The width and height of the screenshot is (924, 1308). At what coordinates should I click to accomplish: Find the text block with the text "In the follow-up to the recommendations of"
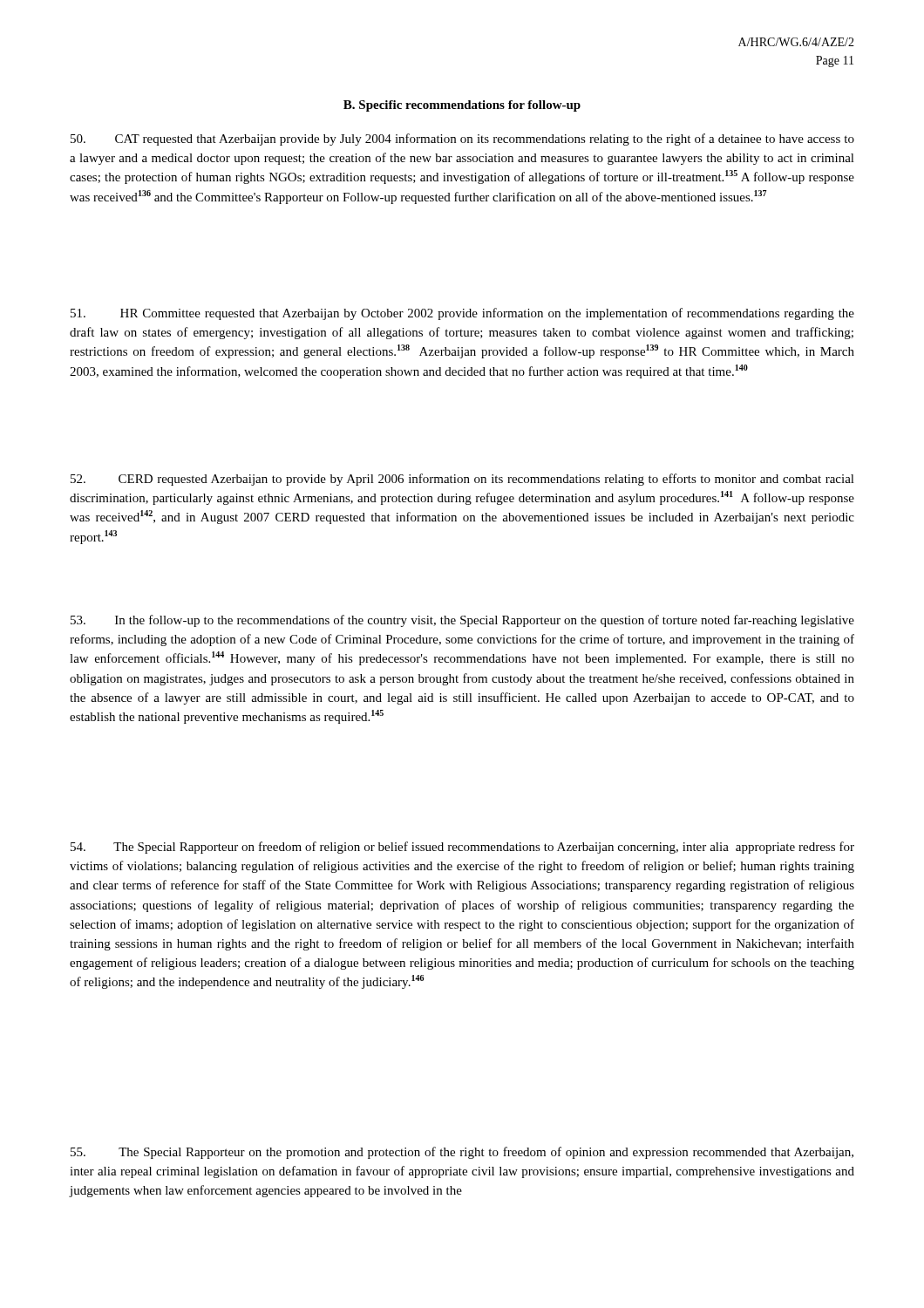point(462,668)
